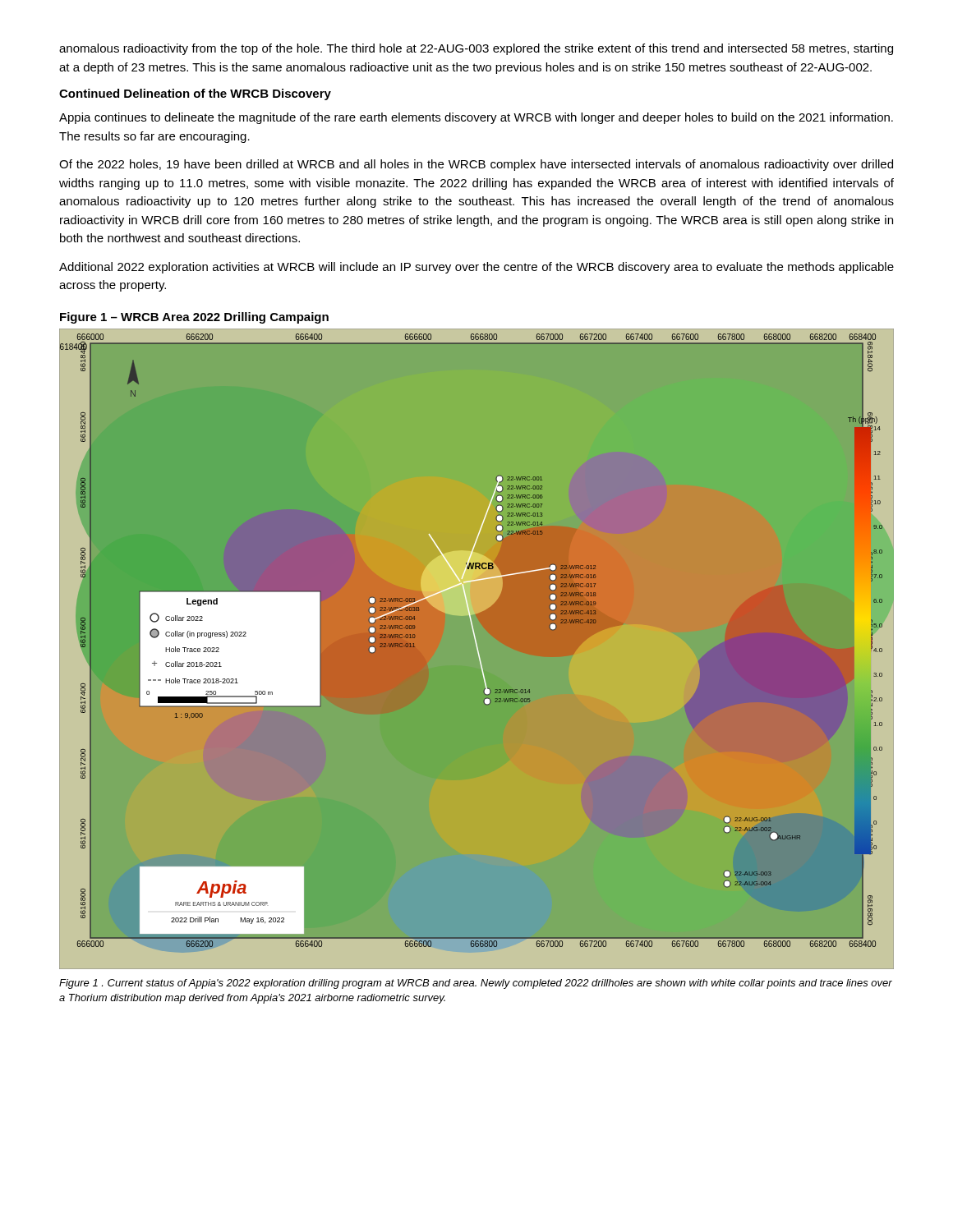Select the map
This screenshot has height=1232, width=953.
476,648
